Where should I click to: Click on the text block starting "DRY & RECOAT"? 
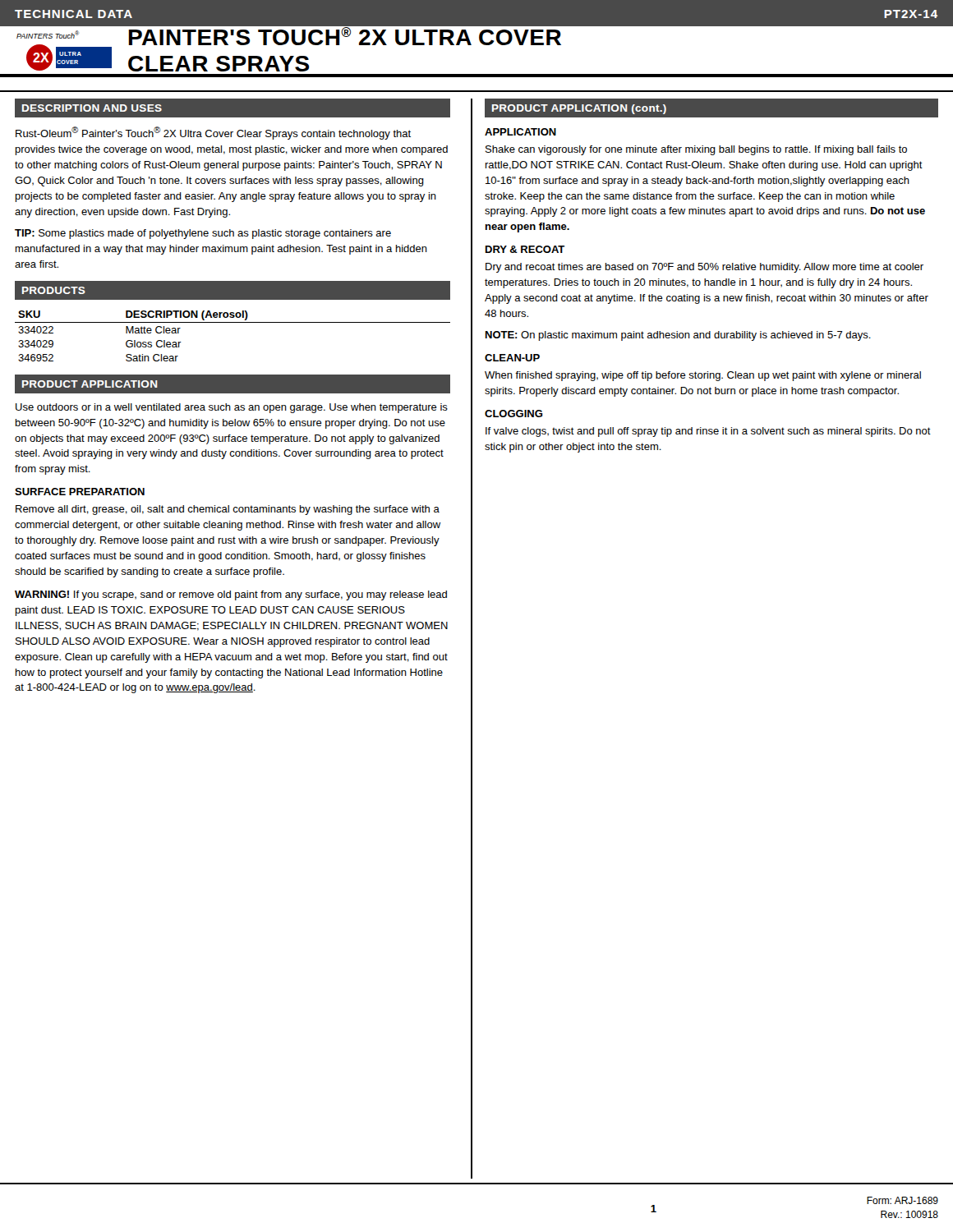[x=525, y=249]
